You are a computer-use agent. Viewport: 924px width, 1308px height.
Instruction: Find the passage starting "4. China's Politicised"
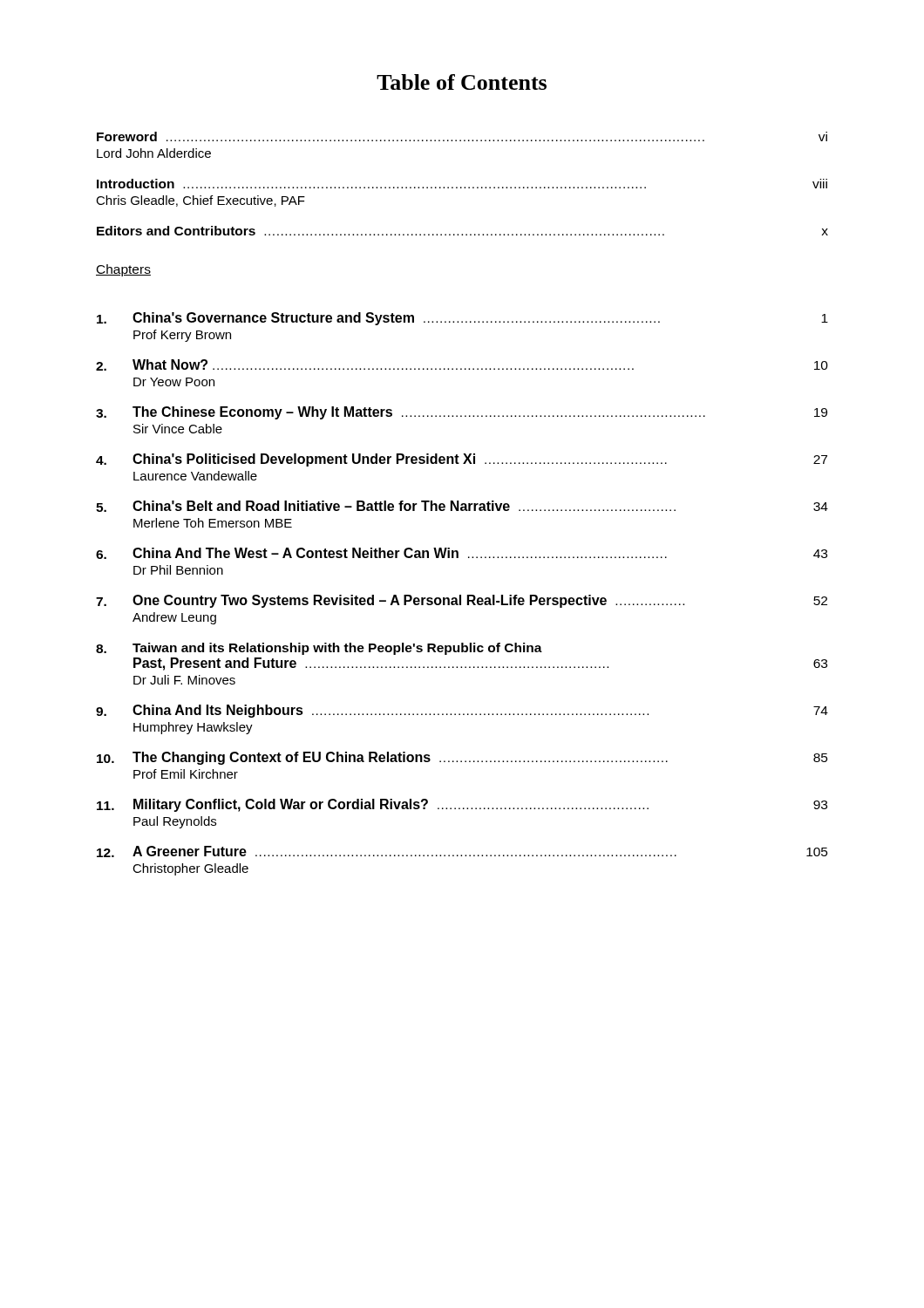tap(462, 467)
